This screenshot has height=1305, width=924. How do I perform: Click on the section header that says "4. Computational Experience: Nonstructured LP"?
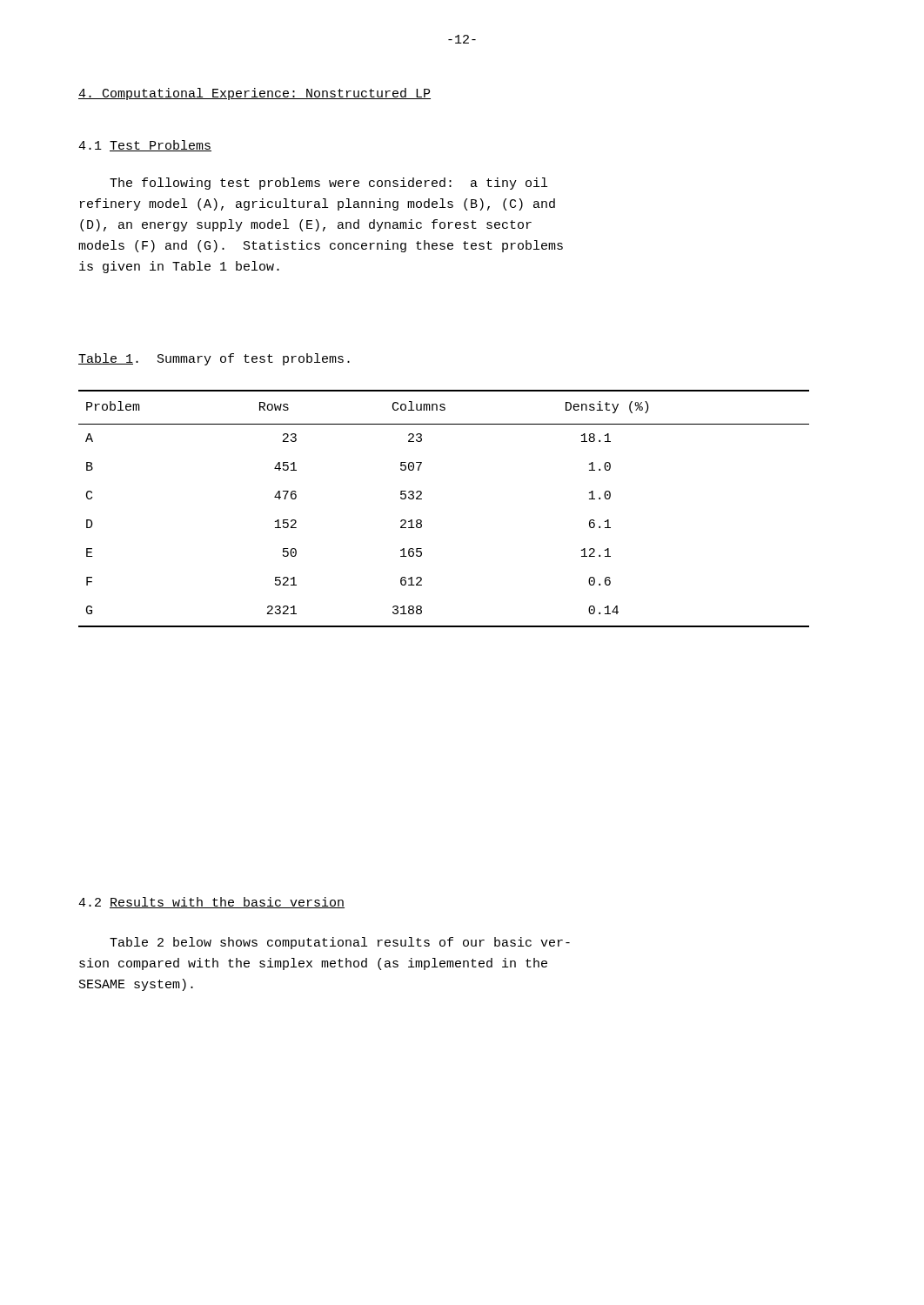tap(255, 94)
